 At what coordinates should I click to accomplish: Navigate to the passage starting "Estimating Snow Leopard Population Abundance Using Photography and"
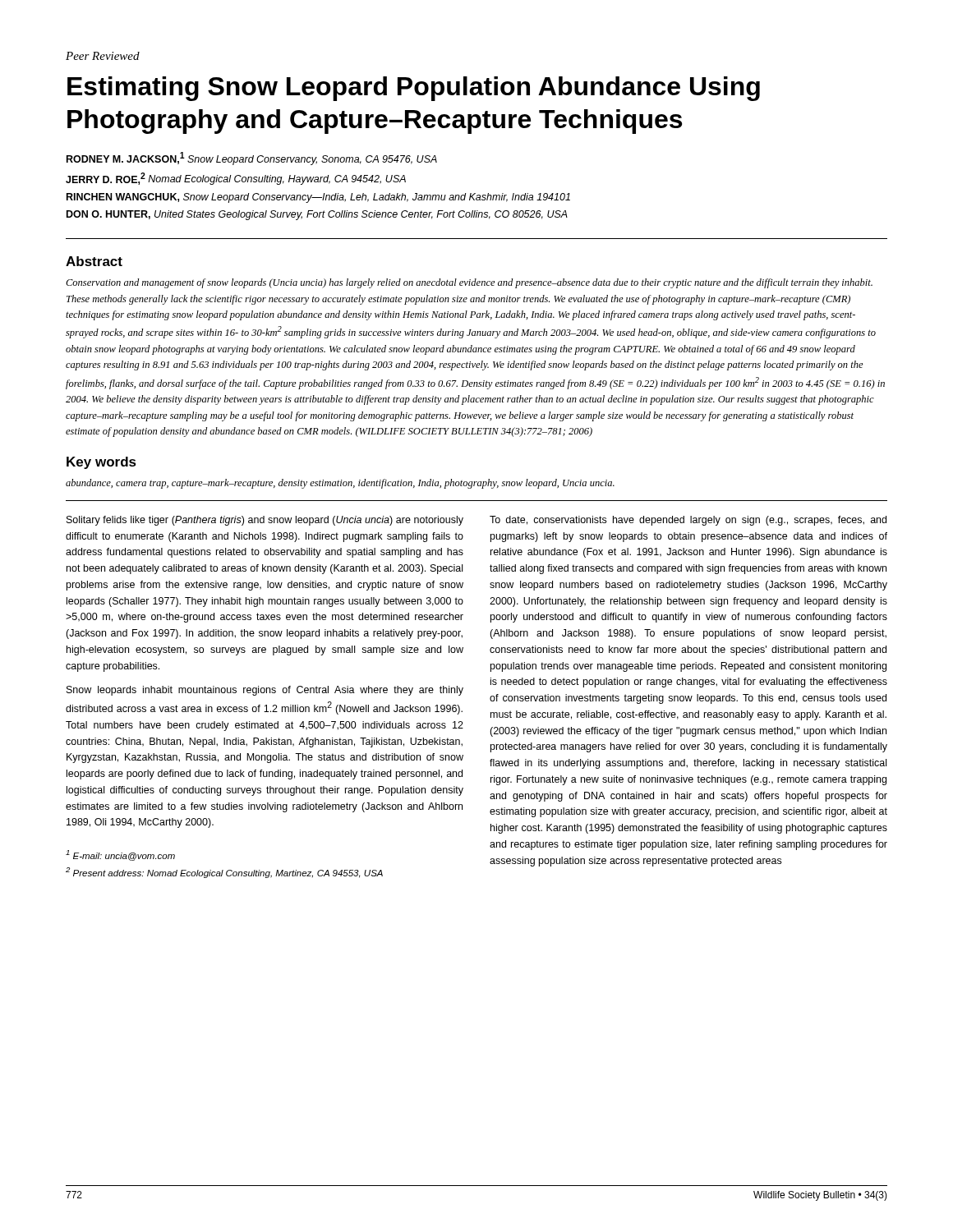(x=476, y=103)
